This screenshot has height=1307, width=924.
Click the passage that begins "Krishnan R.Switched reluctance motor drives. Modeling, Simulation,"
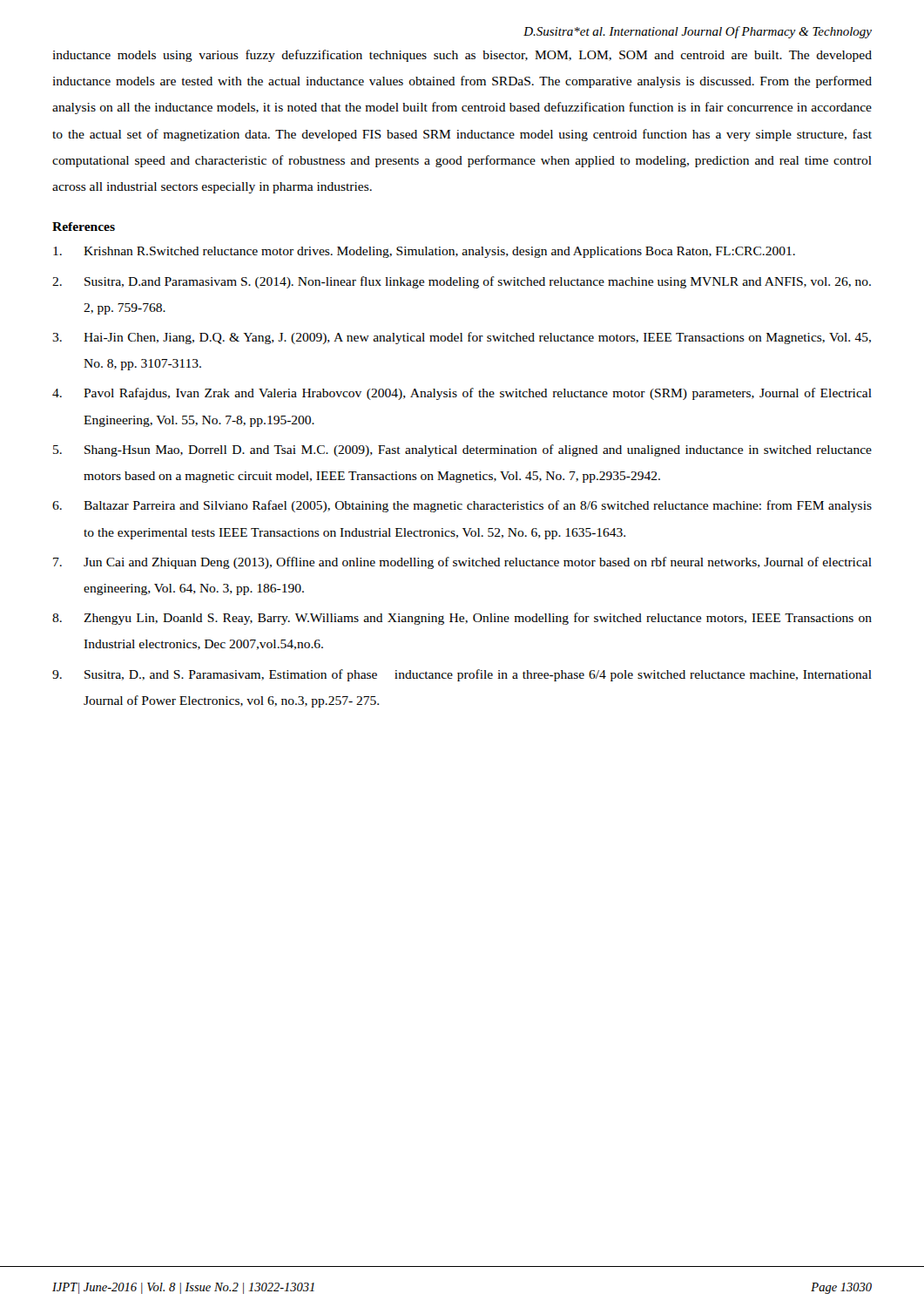click(x=462, y=251)
